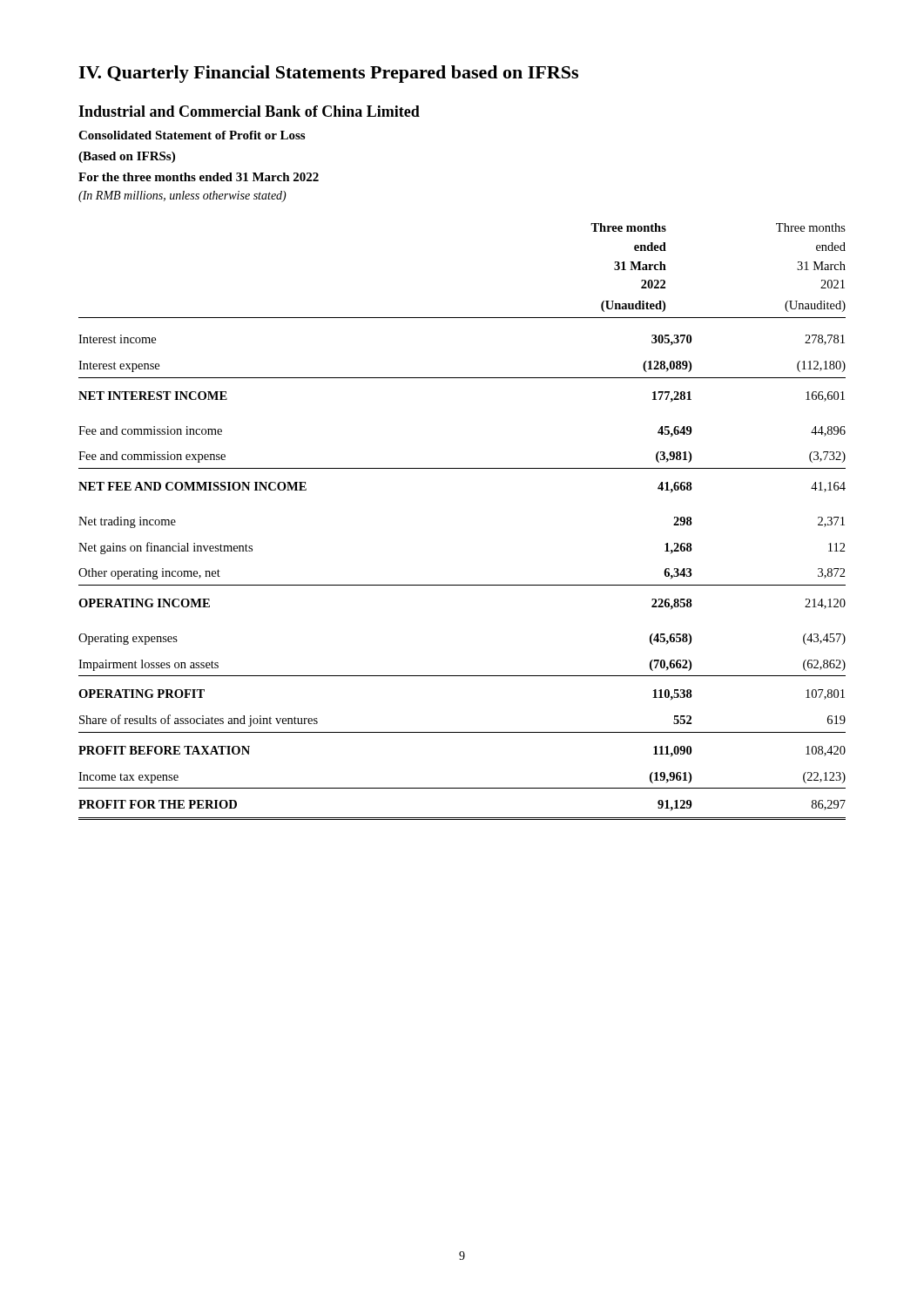Locate the title that says "IV. Quarterly Financial Statements Prepared"

coord(329,72)
